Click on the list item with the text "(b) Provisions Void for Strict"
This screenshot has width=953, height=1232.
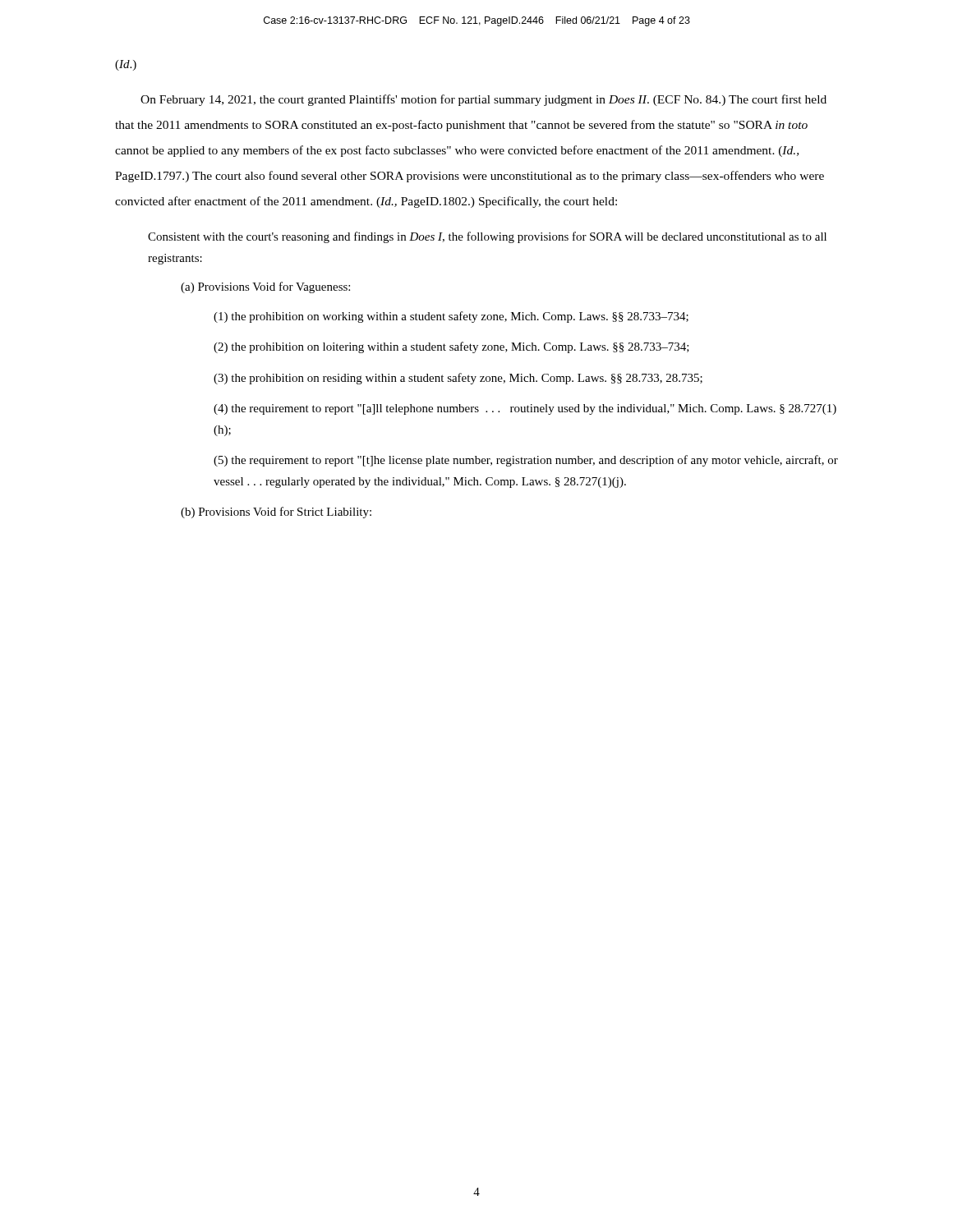277,512
